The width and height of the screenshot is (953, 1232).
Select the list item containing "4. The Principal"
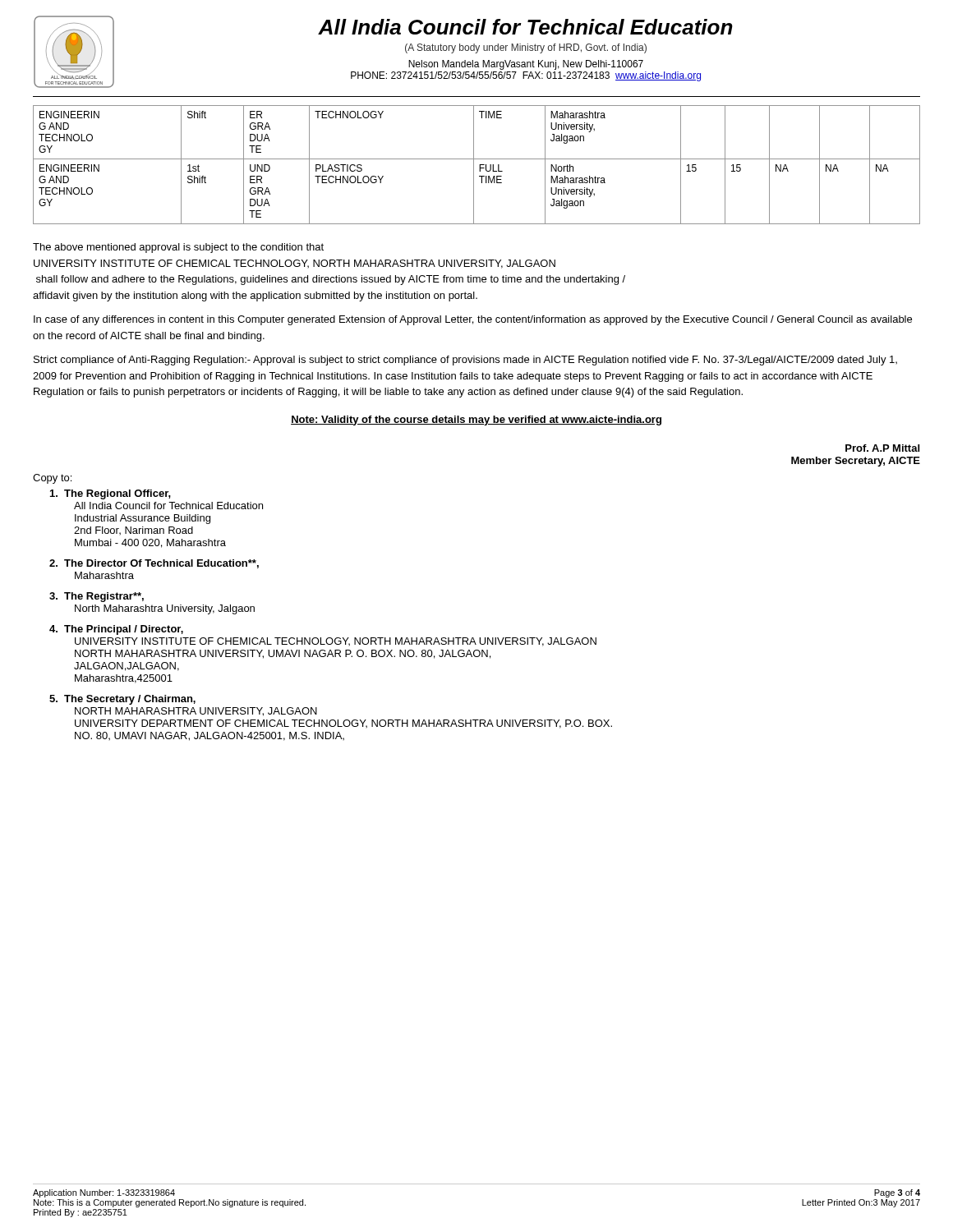coord(485,653)
